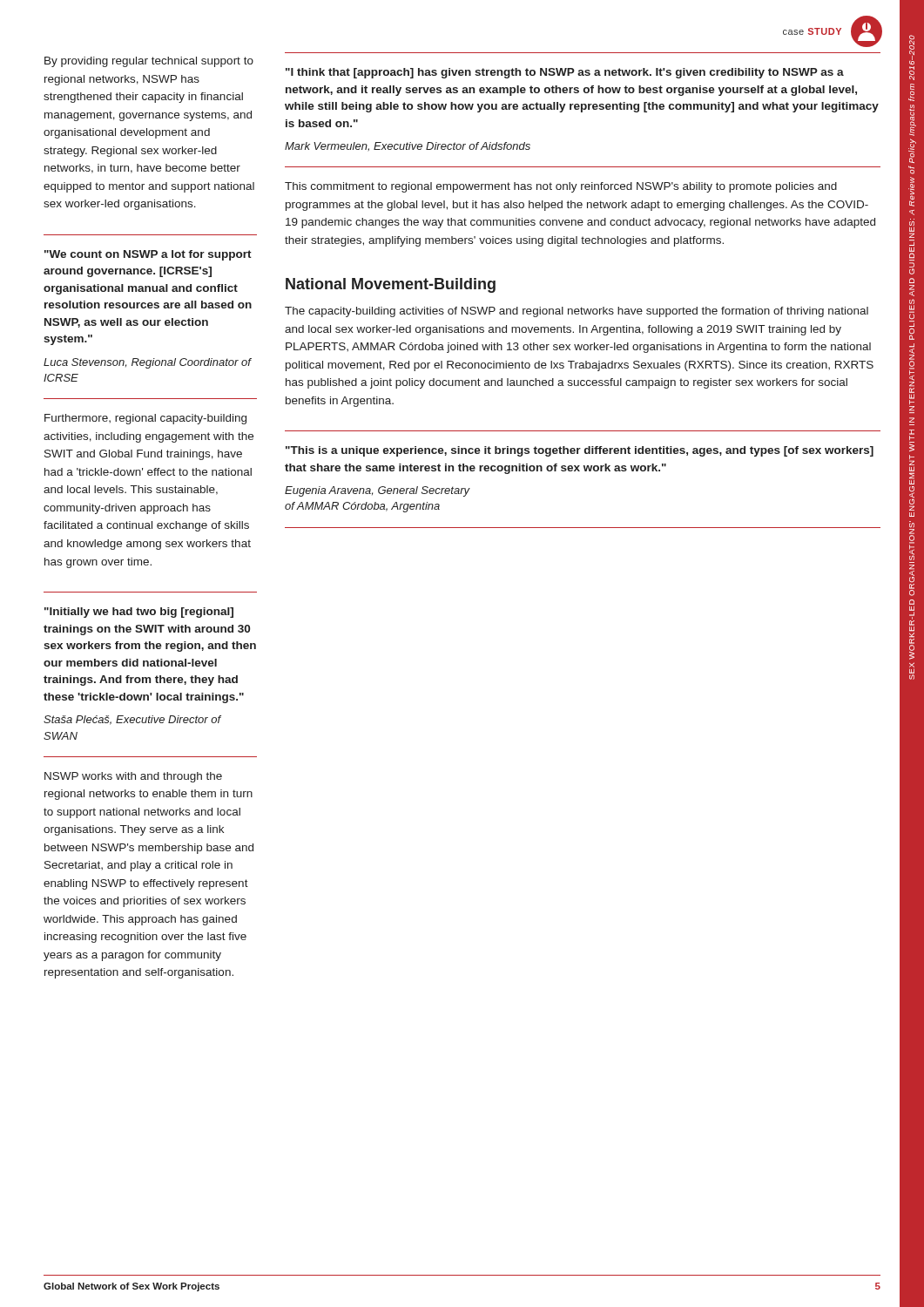Where does it say "Eugenia Aravena, General Secretaryof AMMAR Córdoba, Argentina"?
The image size is (924, 1307).
coord(378,491)
